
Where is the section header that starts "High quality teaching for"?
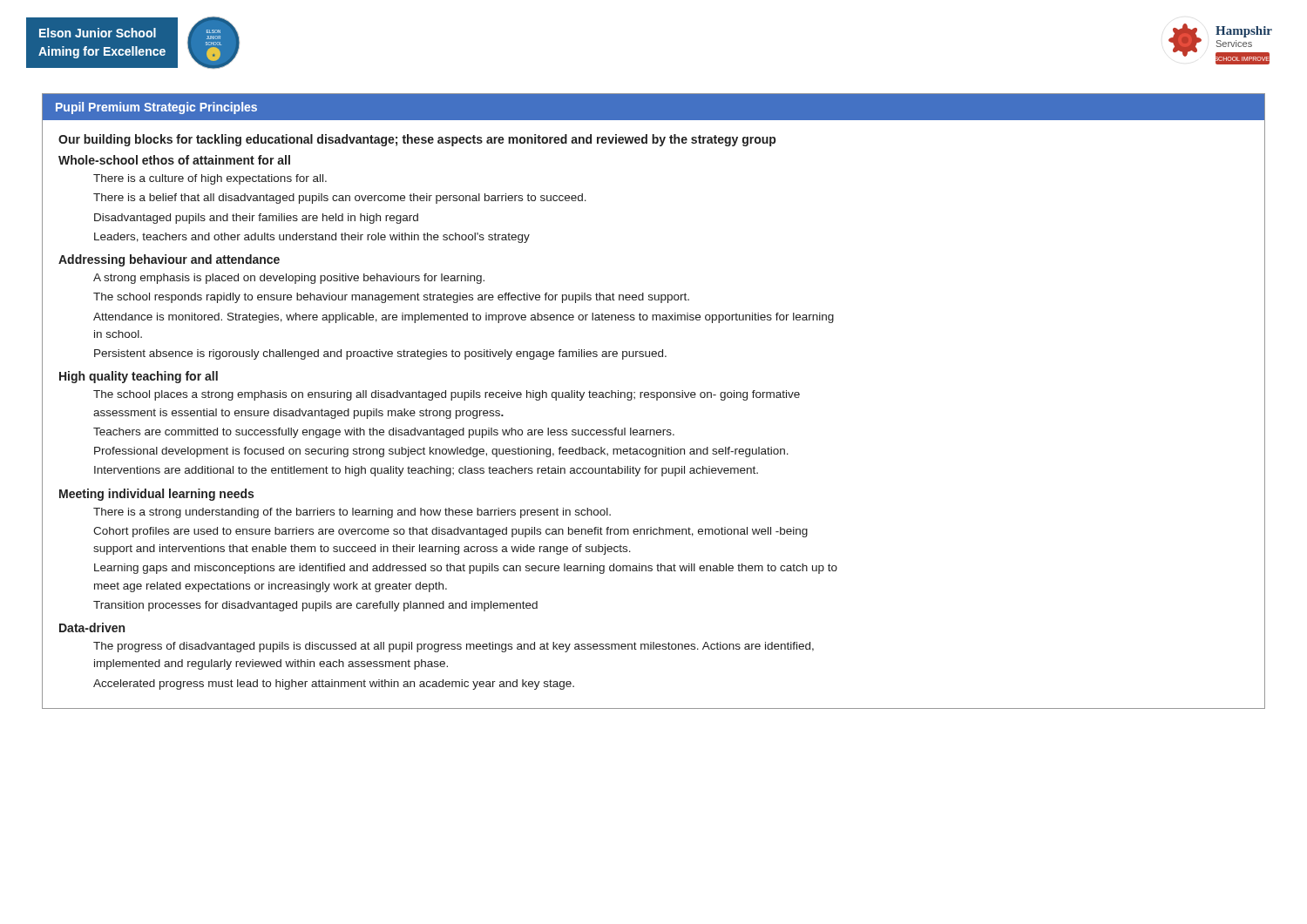138,376
